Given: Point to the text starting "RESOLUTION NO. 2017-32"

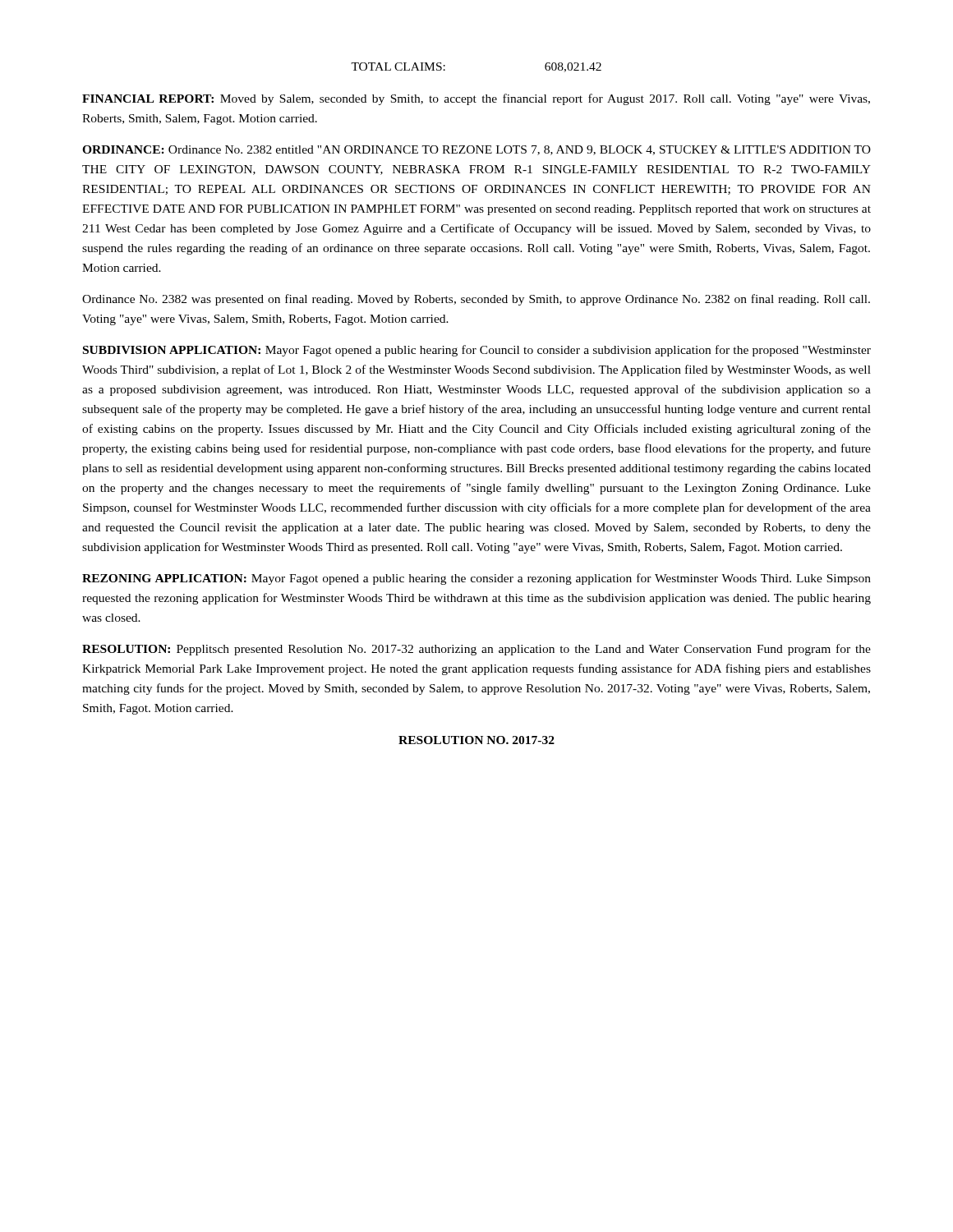Looking at the screenshot, I should (x=476, y=740).
